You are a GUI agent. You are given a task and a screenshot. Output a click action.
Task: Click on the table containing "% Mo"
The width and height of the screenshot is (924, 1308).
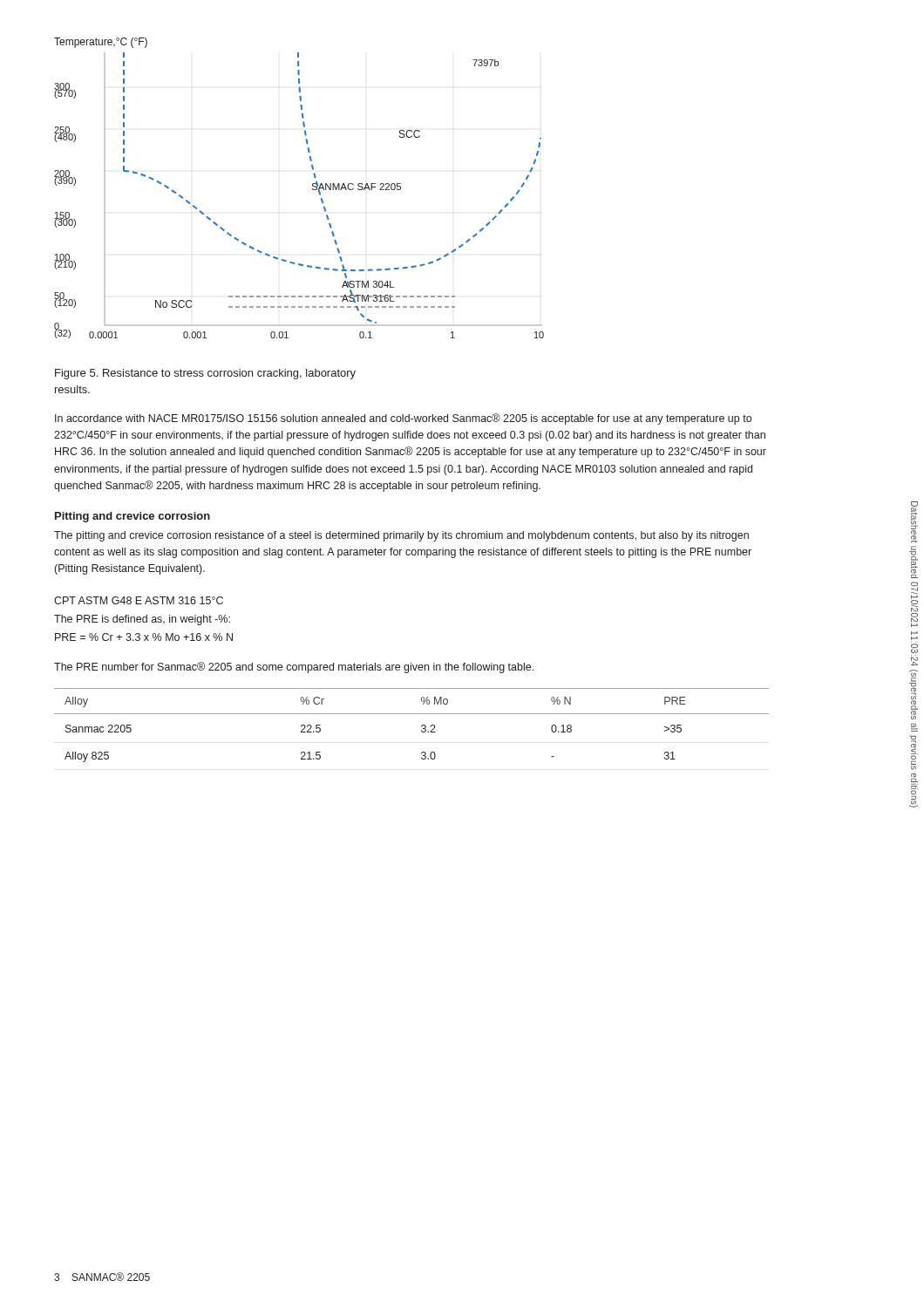pos(455,729)
